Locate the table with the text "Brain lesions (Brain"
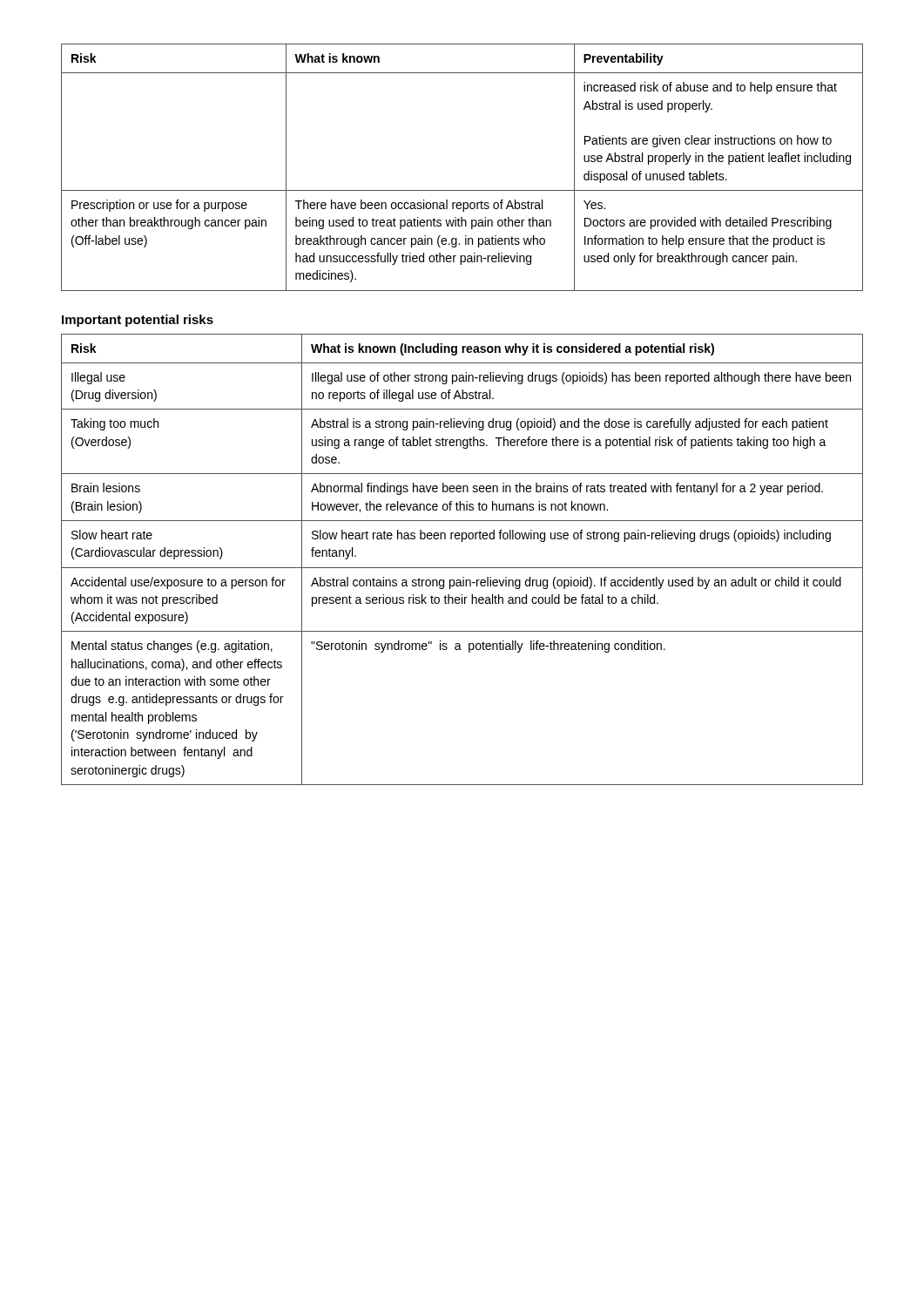This screenshot has width=924, height=1307. [x=462, y=559]
